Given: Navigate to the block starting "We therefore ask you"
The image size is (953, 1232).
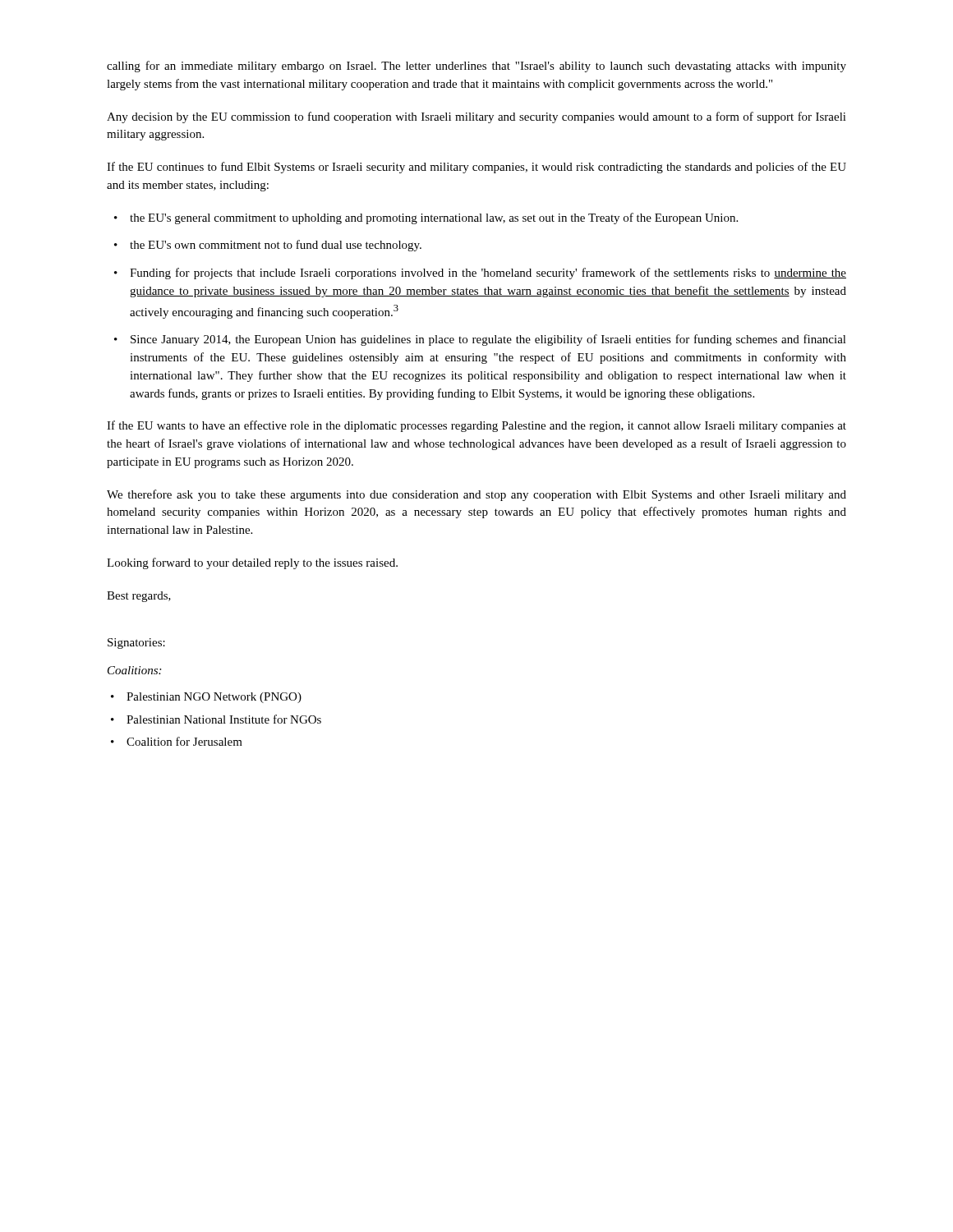Looking at the screenshot, I should coord(476,512).
